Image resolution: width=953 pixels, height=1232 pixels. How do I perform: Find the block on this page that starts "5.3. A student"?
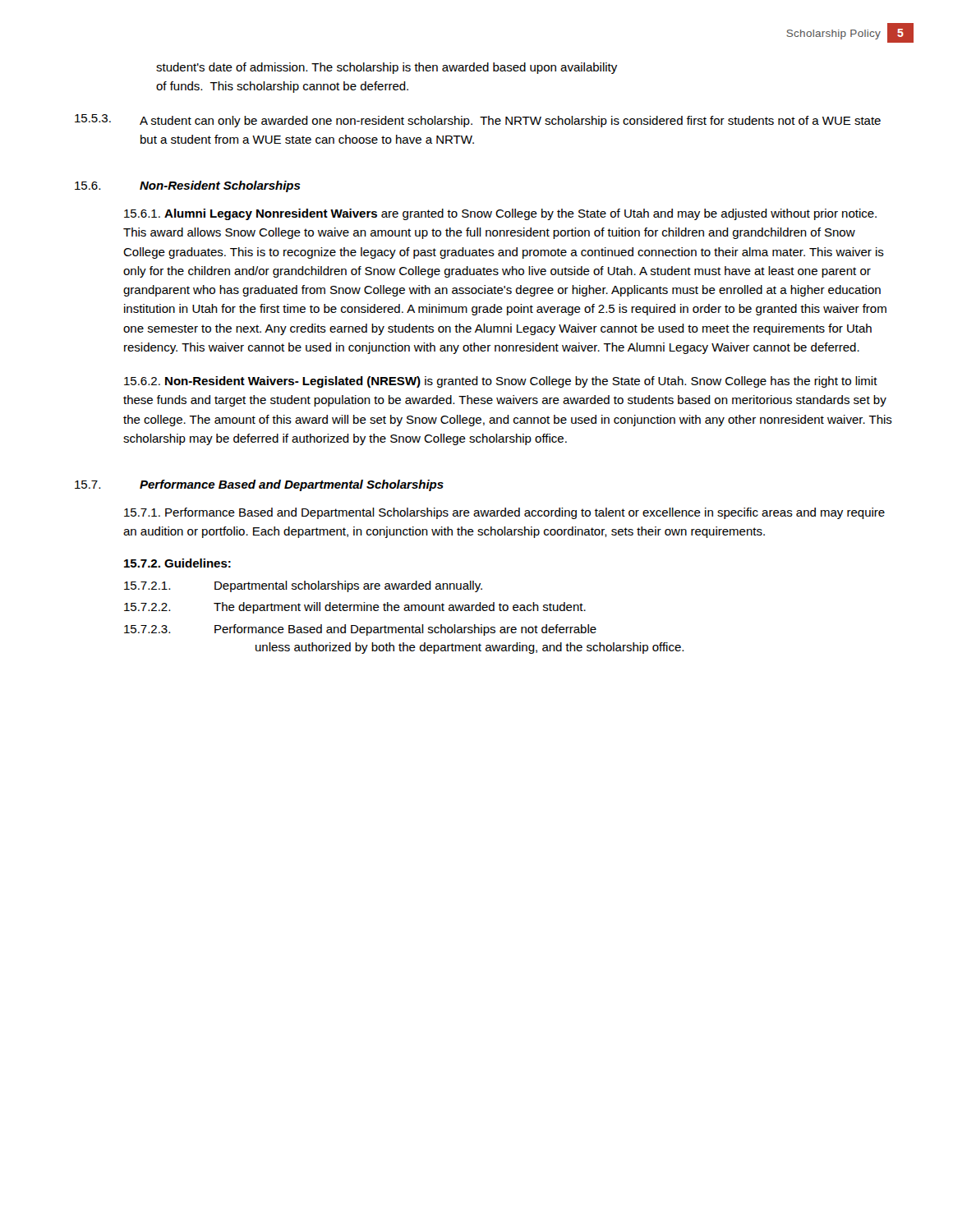(485, 130)
